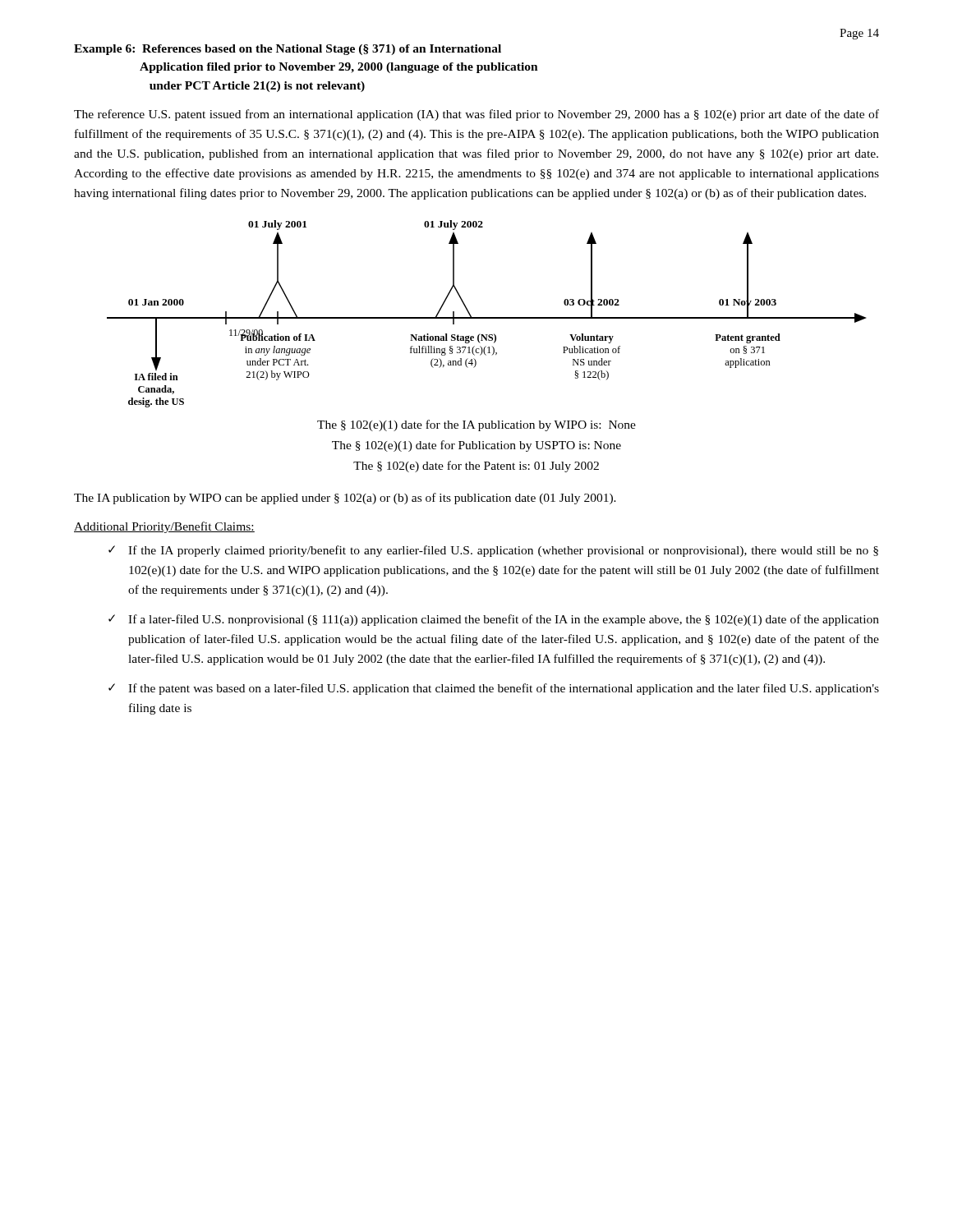Viewport: 953px width, 1232px height.
Task: Point to the text starting "✓ If the IA"
Action: [493, 570]
